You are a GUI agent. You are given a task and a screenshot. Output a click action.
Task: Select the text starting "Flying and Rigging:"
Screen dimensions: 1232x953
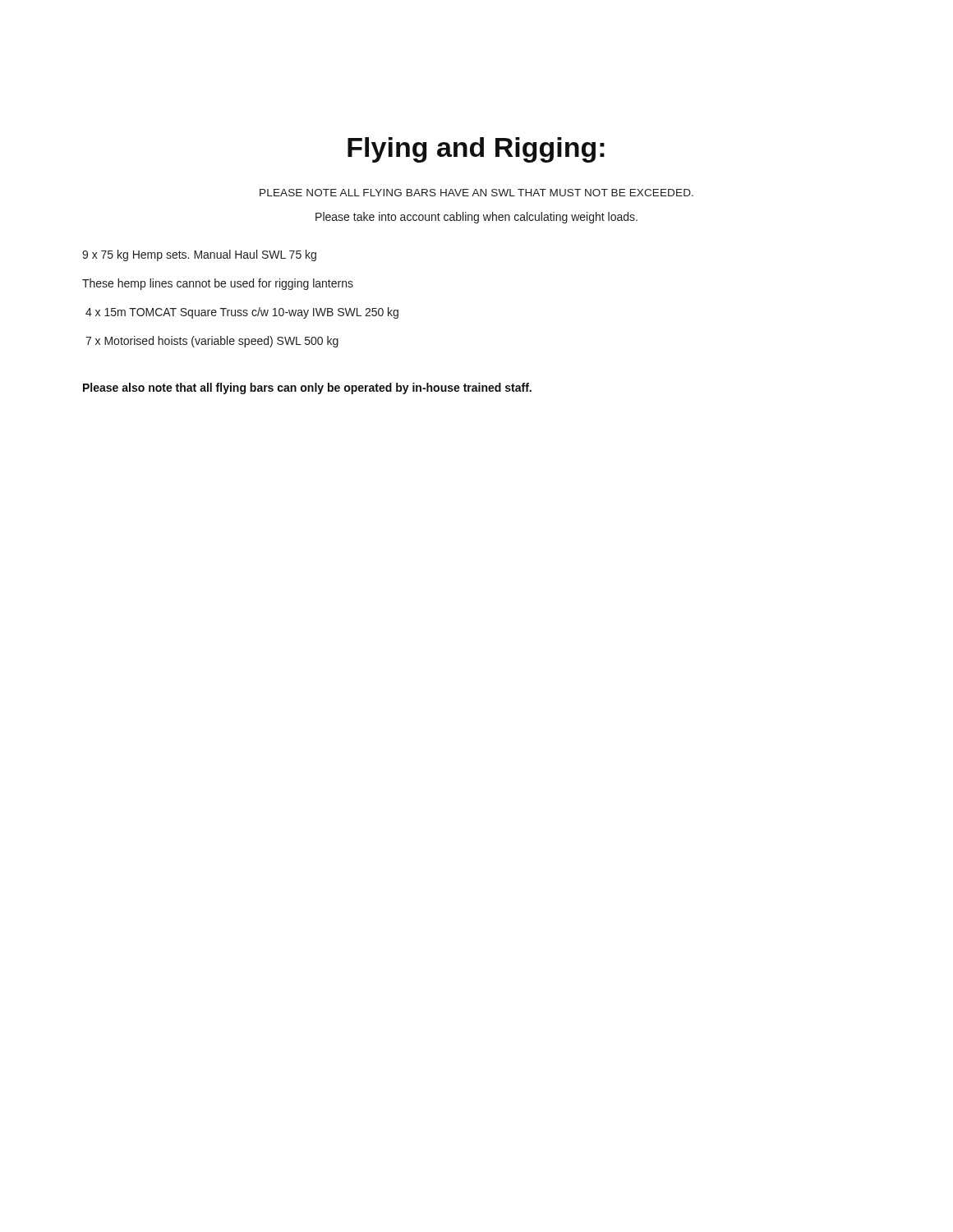(476, 147)
